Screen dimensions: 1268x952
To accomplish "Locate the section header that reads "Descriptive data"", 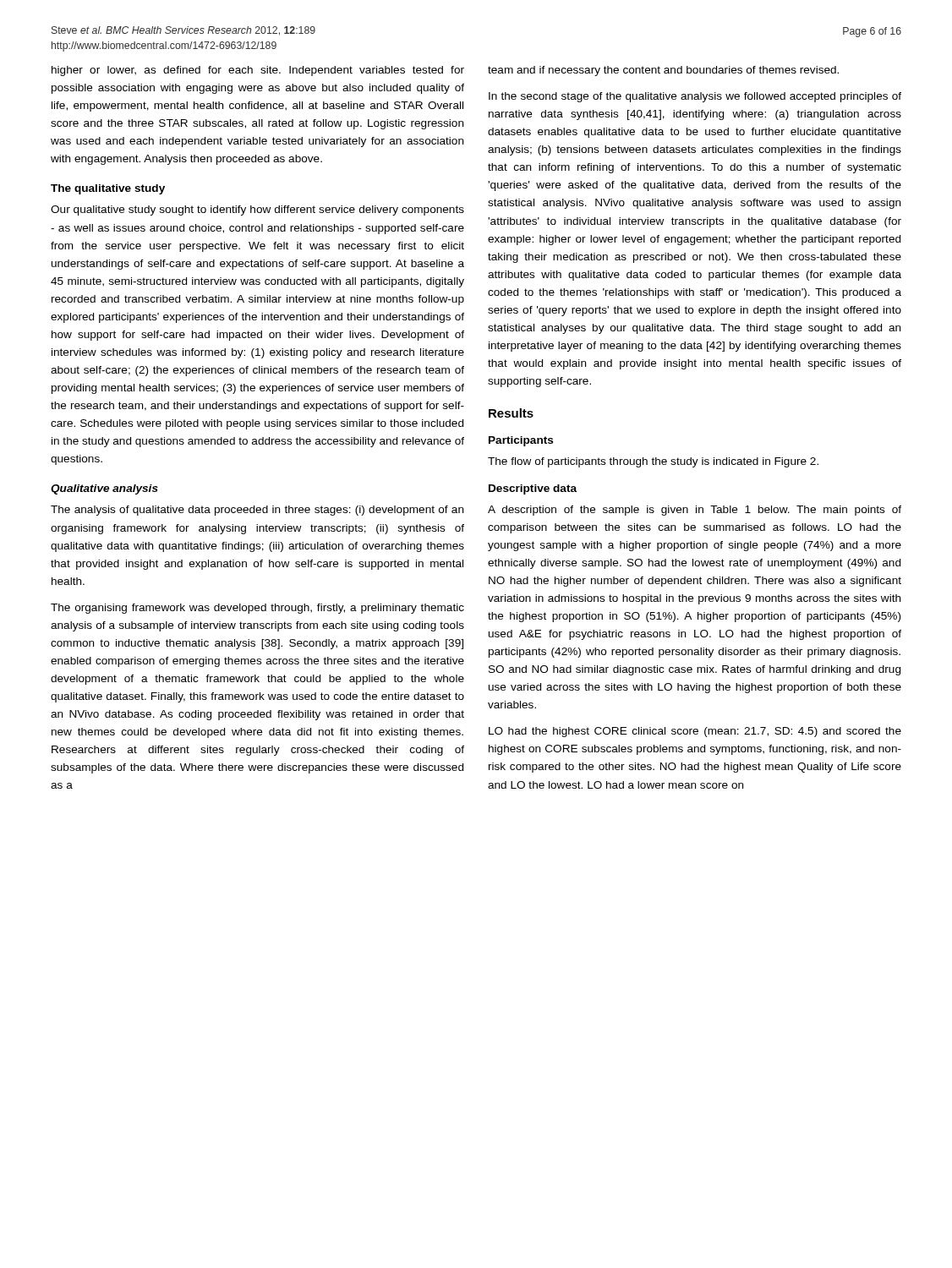I will click(532, 488).
